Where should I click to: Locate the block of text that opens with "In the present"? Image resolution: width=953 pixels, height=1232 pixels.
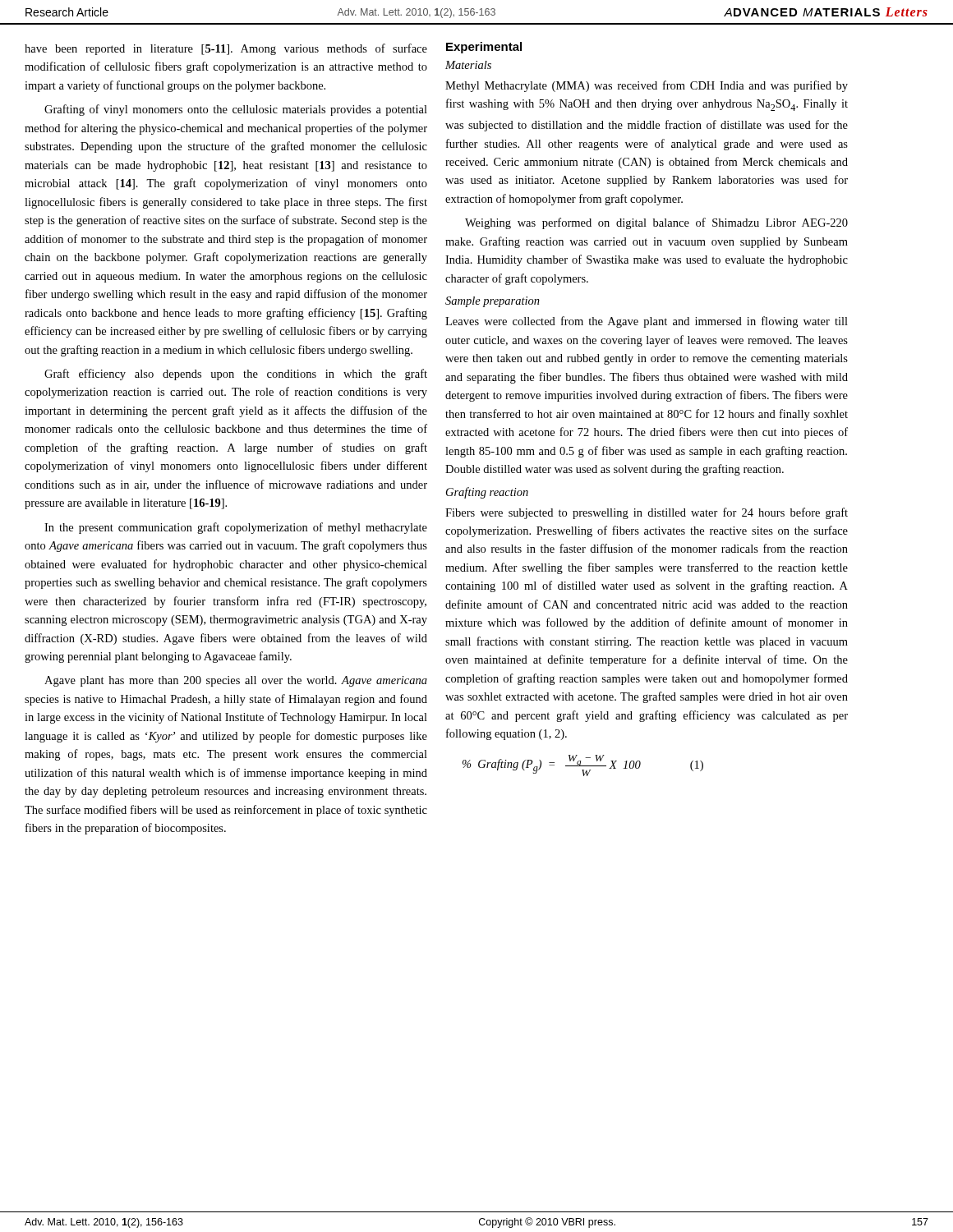(x=226, y=592)
